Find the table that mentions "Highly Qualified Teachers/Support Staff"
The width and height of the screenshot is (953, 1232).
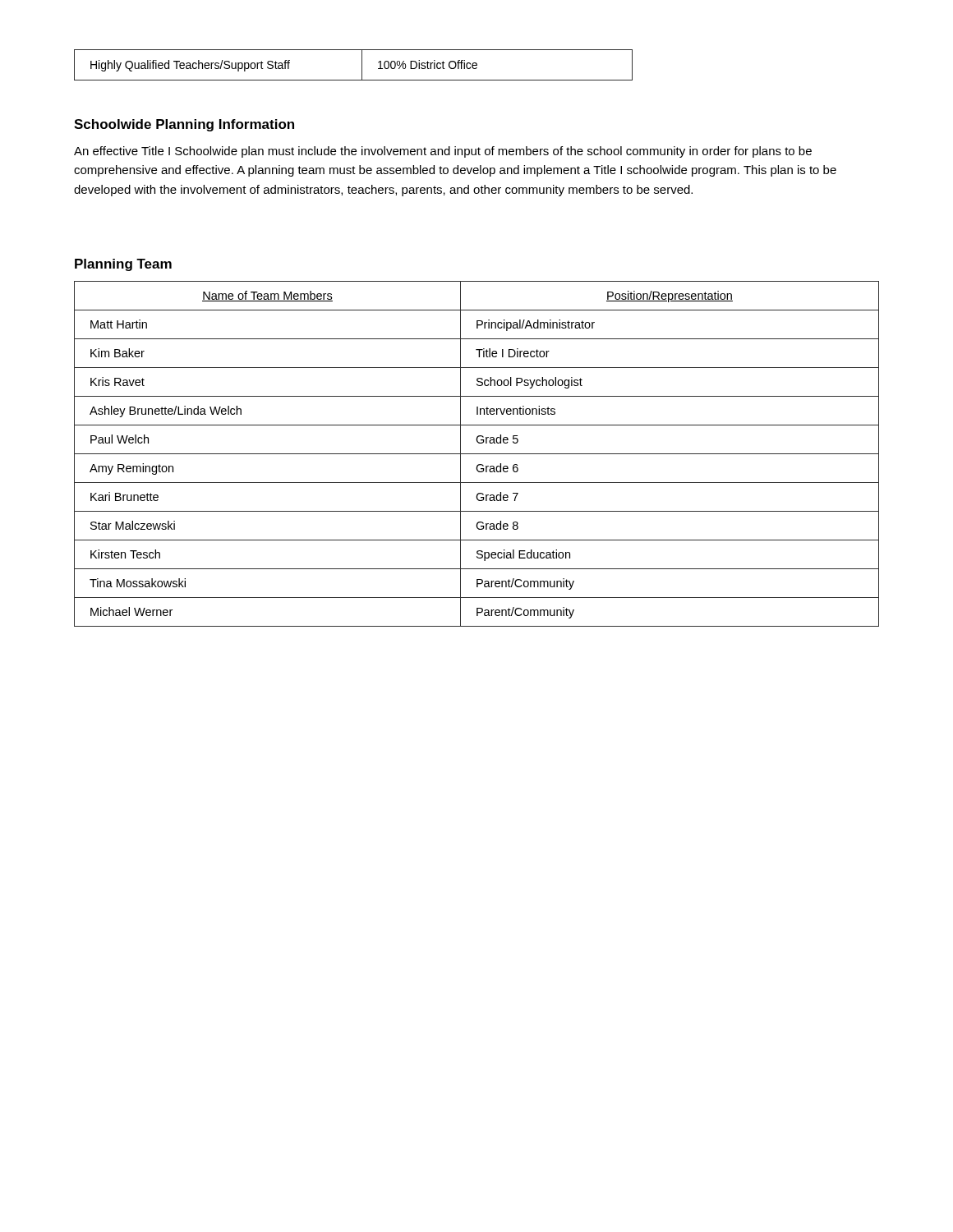[476, 65]
